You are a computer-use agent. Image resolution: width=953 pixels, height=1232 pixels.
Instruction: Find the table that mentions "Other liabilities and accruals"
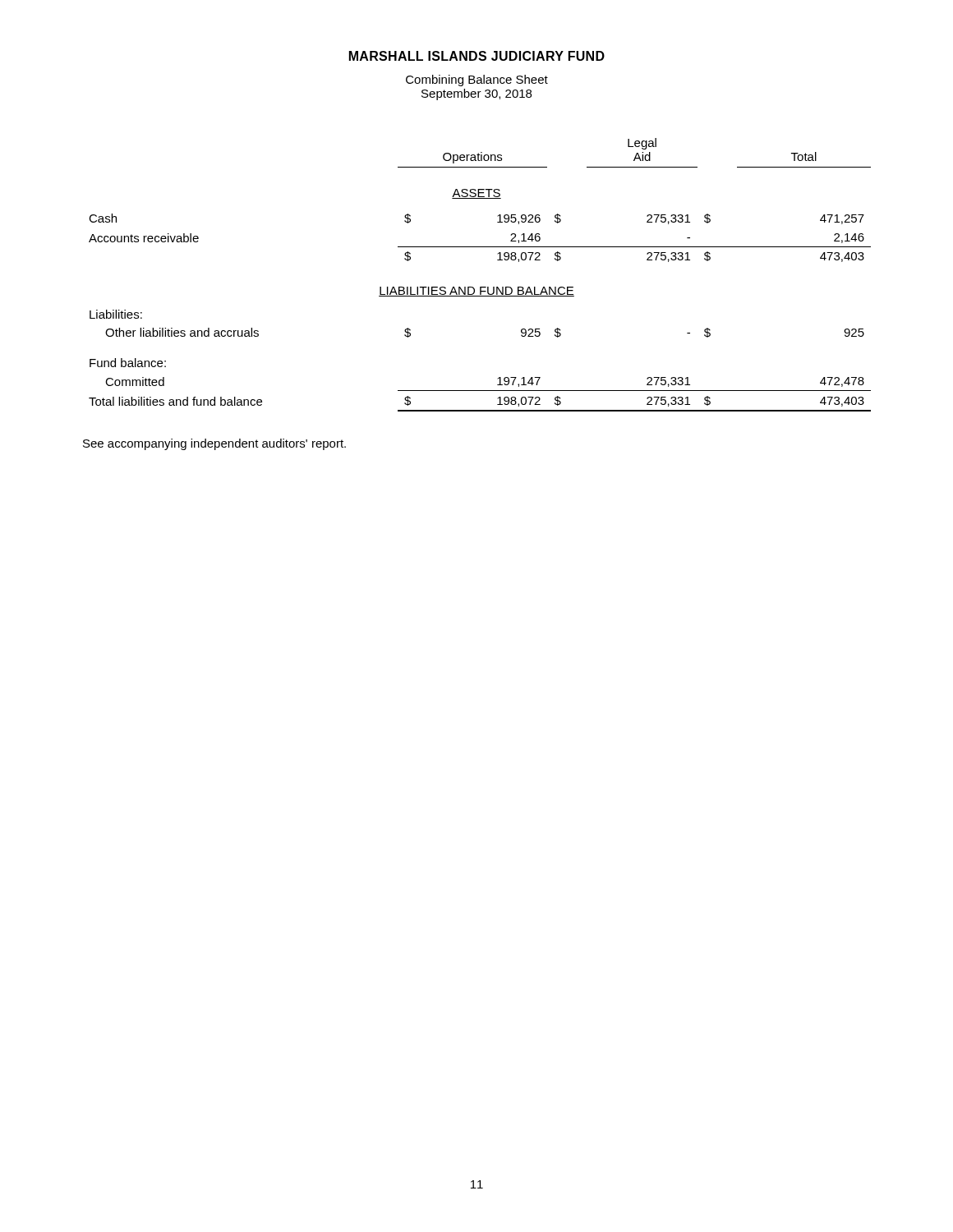tap(476, 272)
